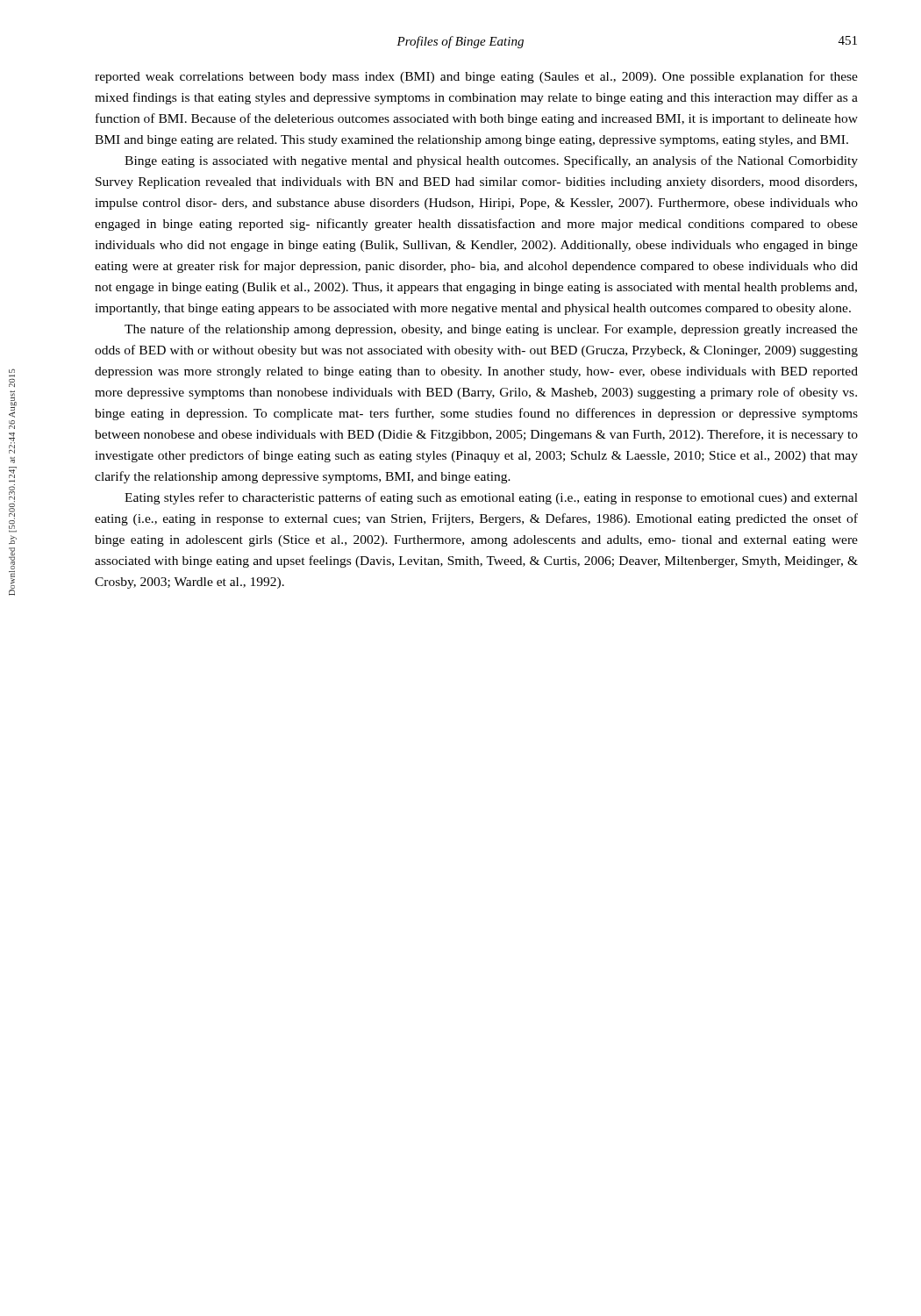Viewport: 921px width, 1316px height.
Task: Locate the text block with the text "Binge eating is associated"
Action: [476, 234]
